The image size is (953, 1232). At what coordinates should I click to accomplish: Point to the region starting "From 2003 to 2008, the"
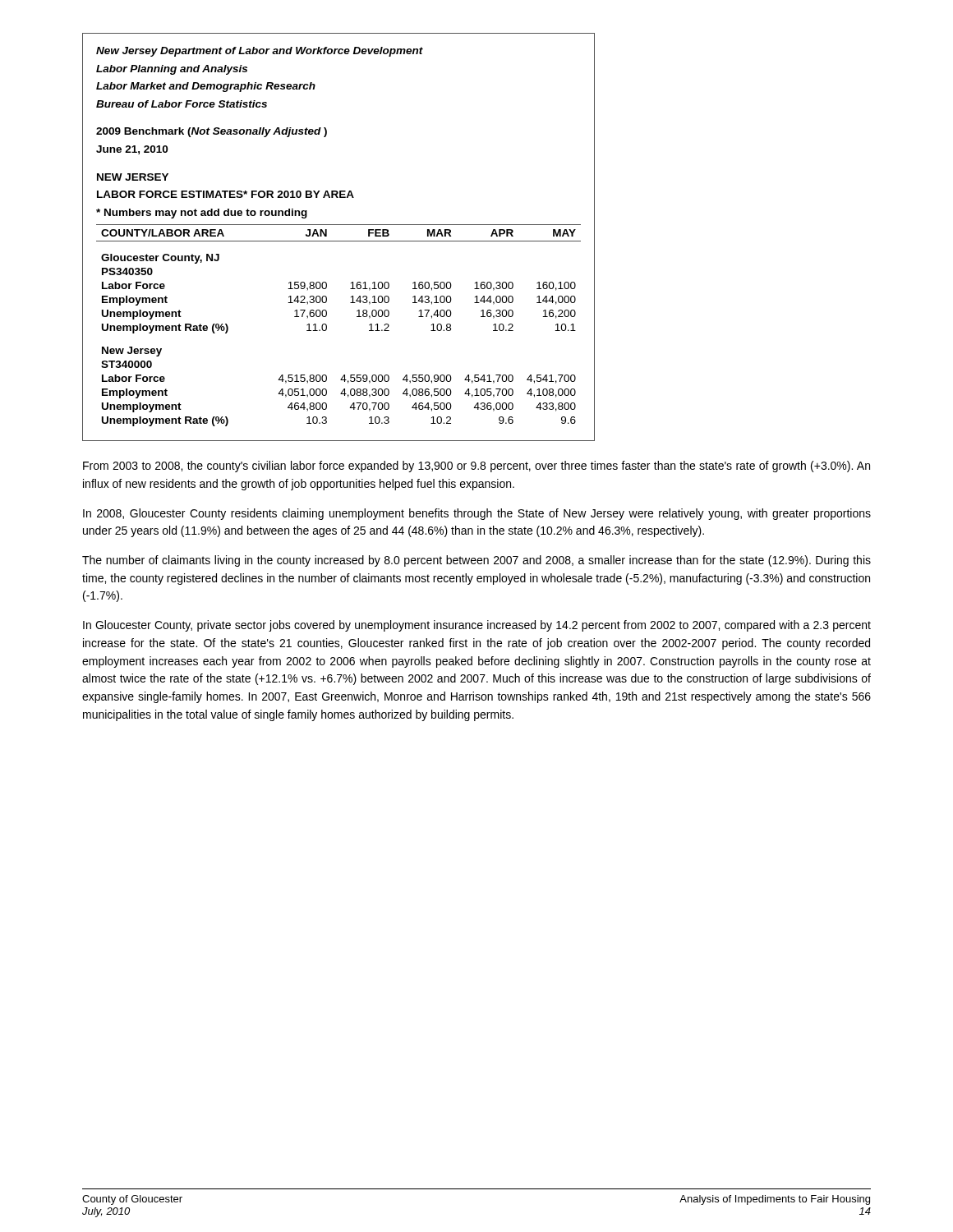476,475
